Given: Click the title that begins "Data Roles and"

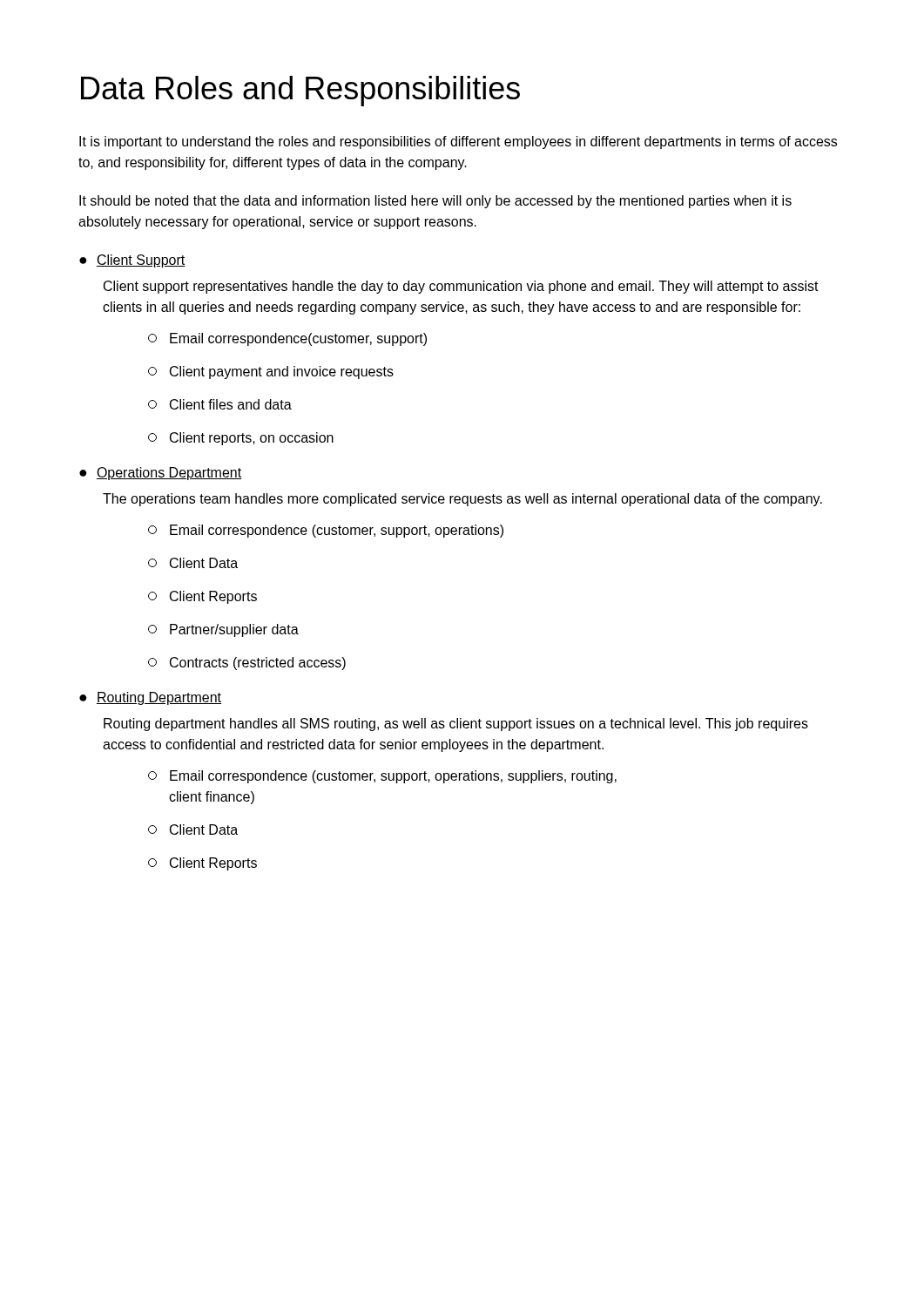Looking at the screenshot, I should click(462, 88).
